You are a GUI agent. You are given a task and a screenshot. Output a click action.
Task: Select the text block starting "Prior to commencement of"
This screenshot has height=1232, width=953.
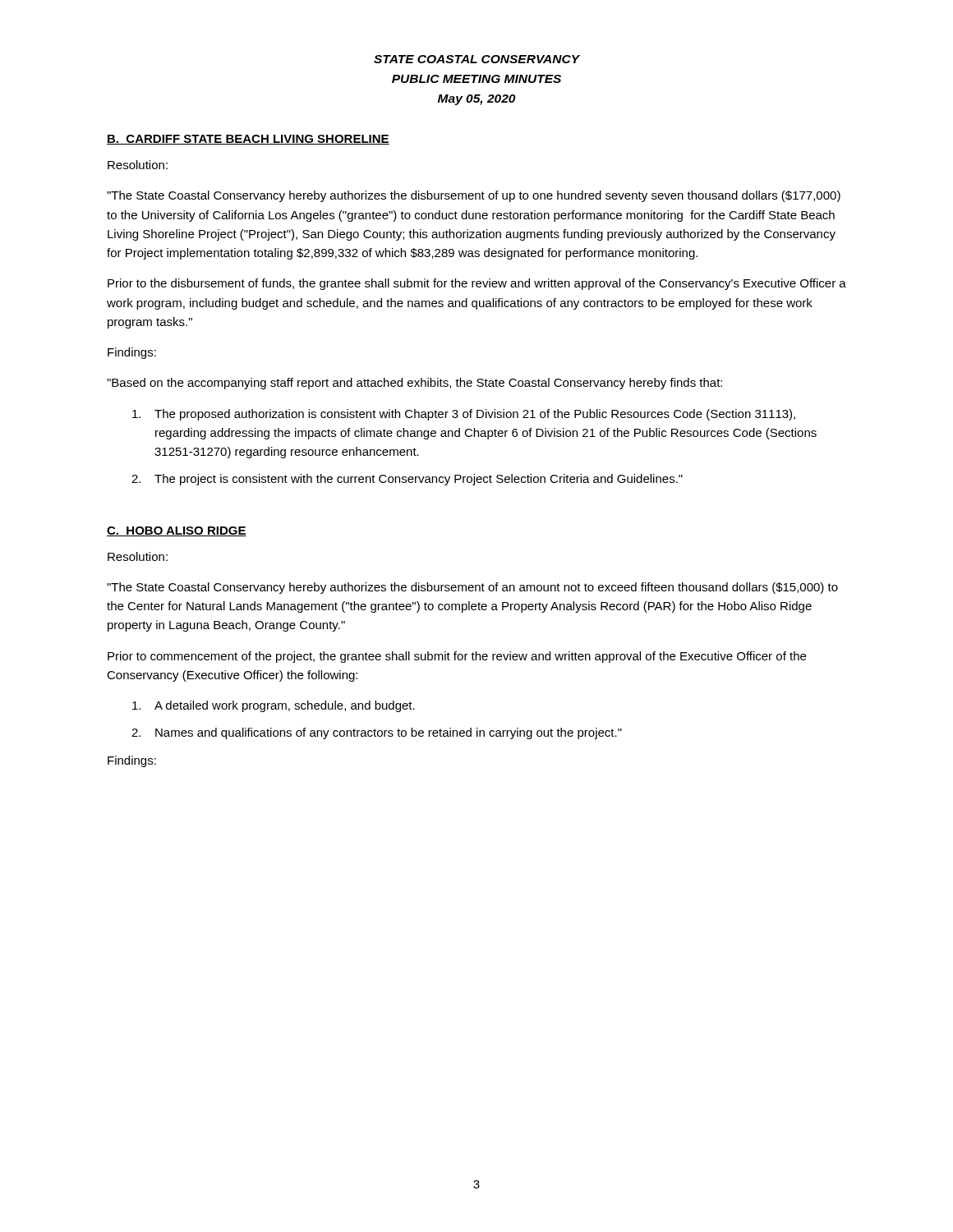(x=457, y=665)
